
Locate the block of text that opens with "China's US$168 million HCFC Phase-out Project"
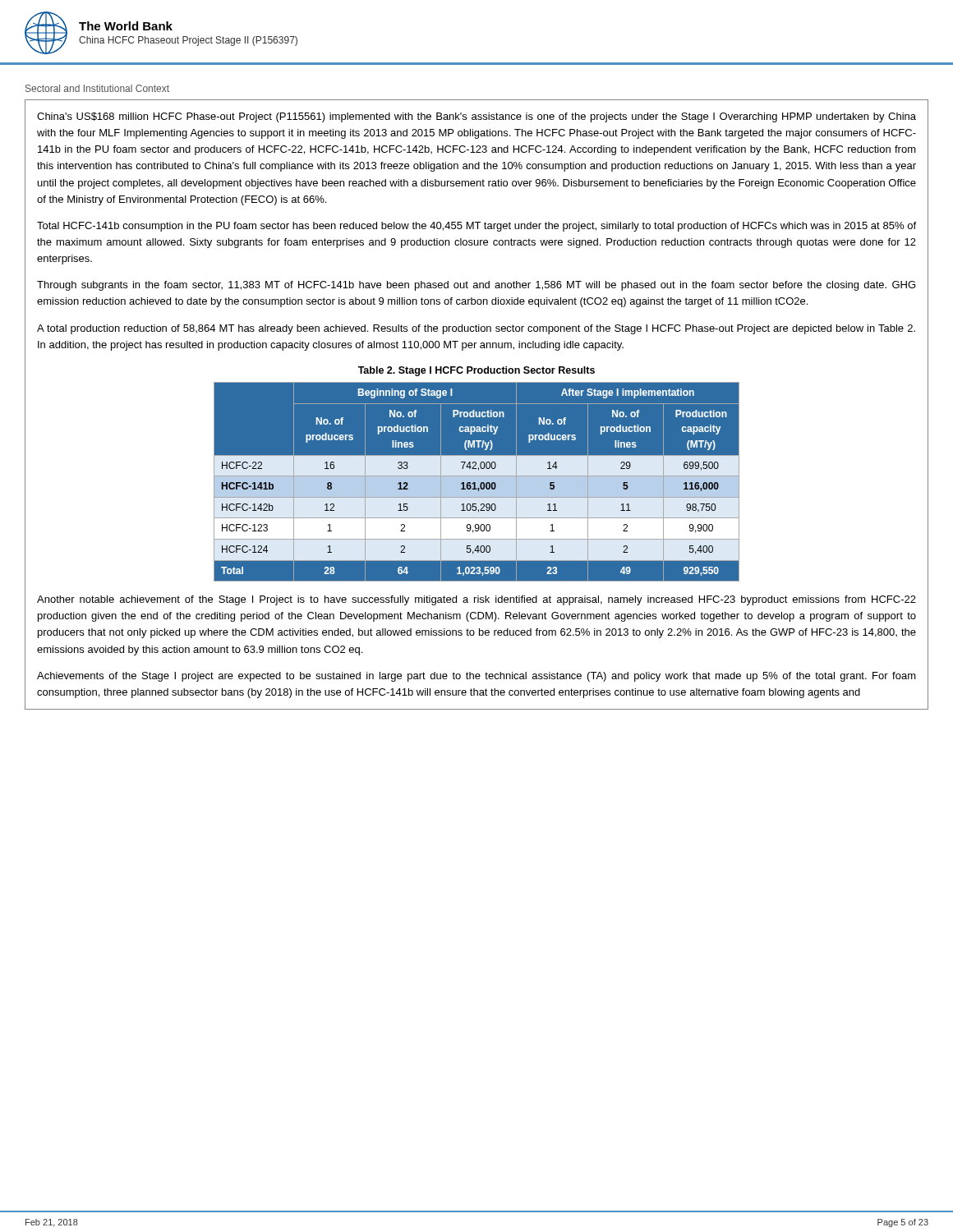tap(476, 405)
